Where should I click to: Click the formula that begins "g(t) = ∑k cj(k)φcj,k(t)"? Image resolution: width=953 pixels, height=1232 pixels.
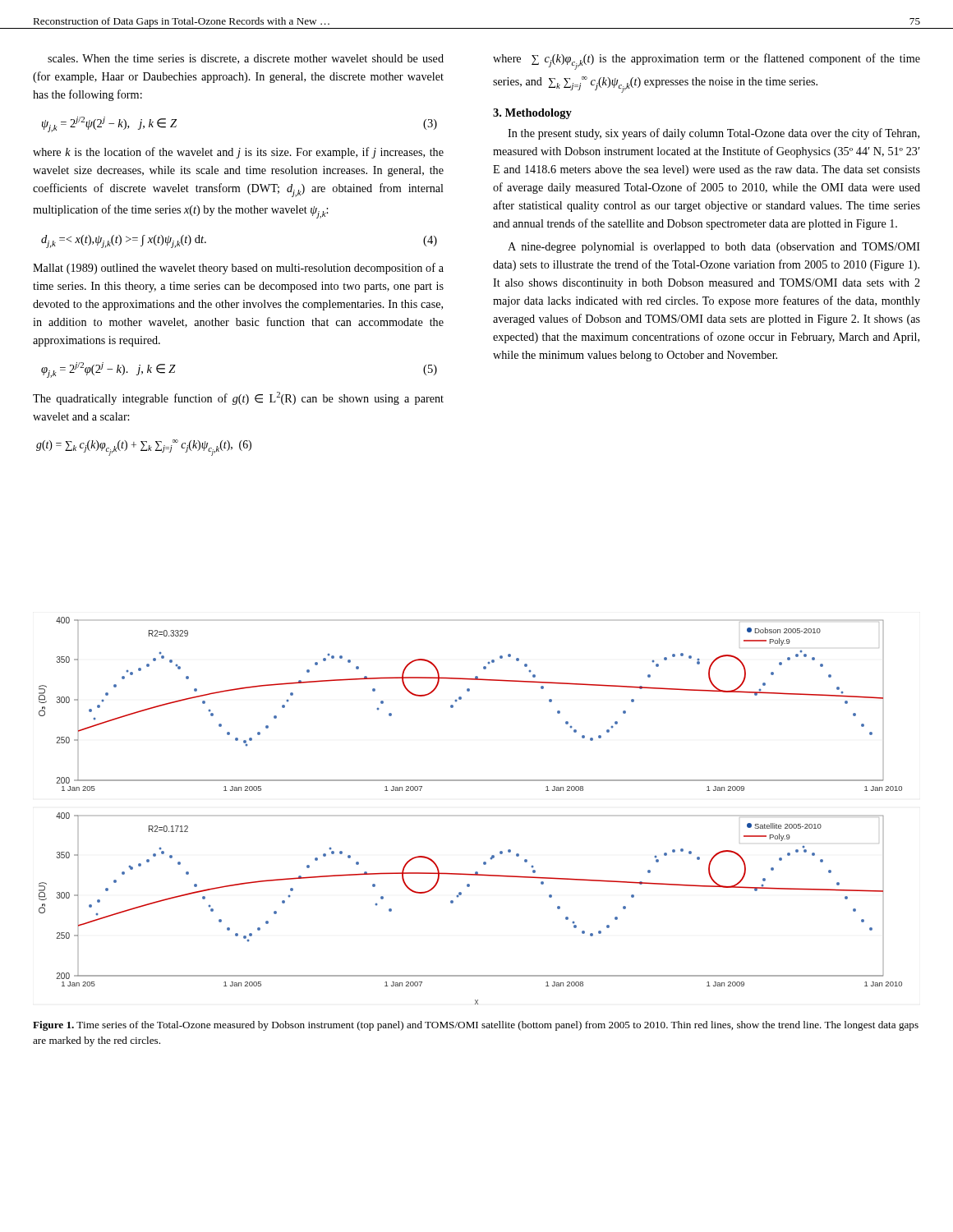pyautogui.click(x=144, y=446)
